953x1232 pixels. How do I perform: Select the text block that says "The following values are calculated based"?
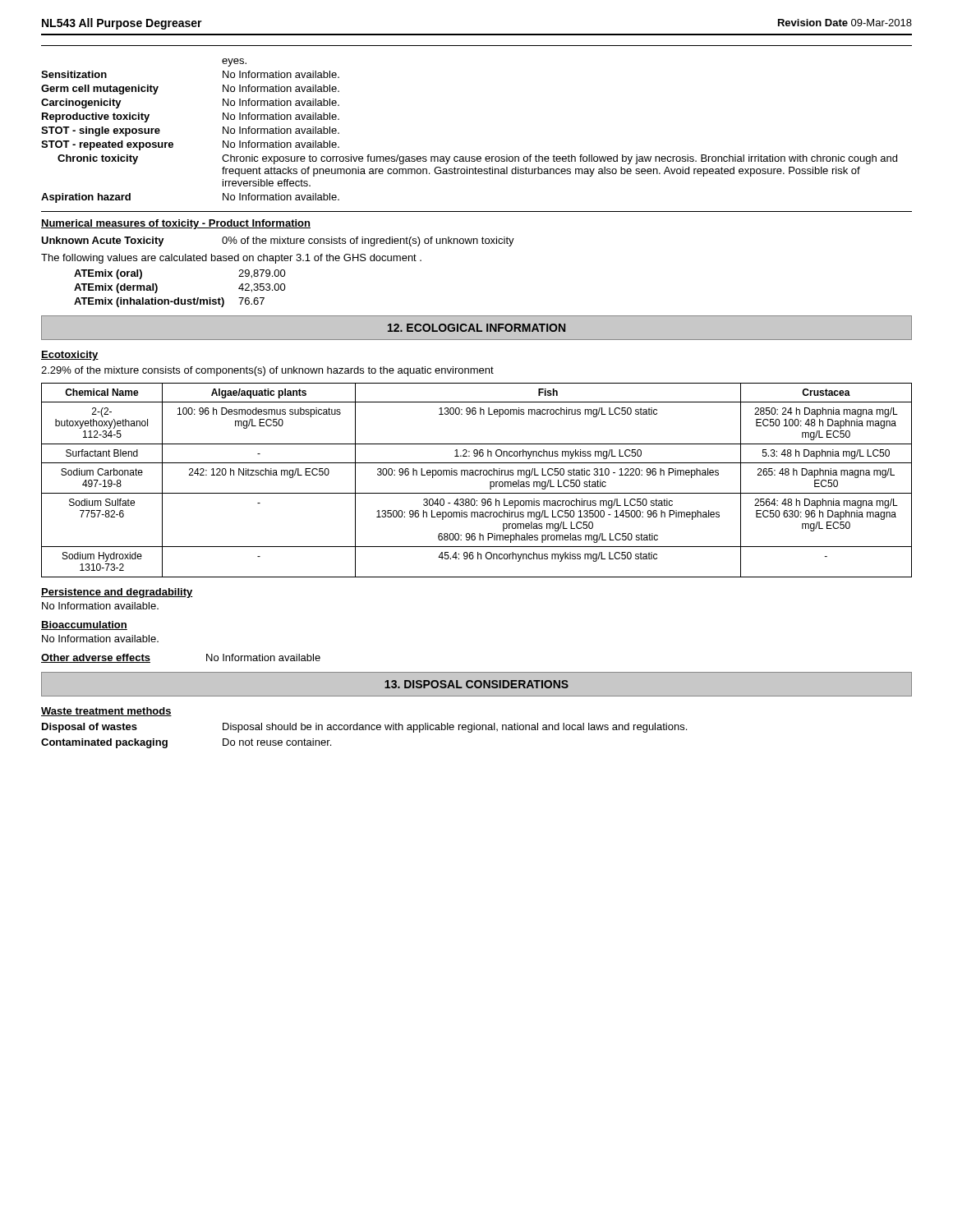pyautogui.click(x=232, y=257)
